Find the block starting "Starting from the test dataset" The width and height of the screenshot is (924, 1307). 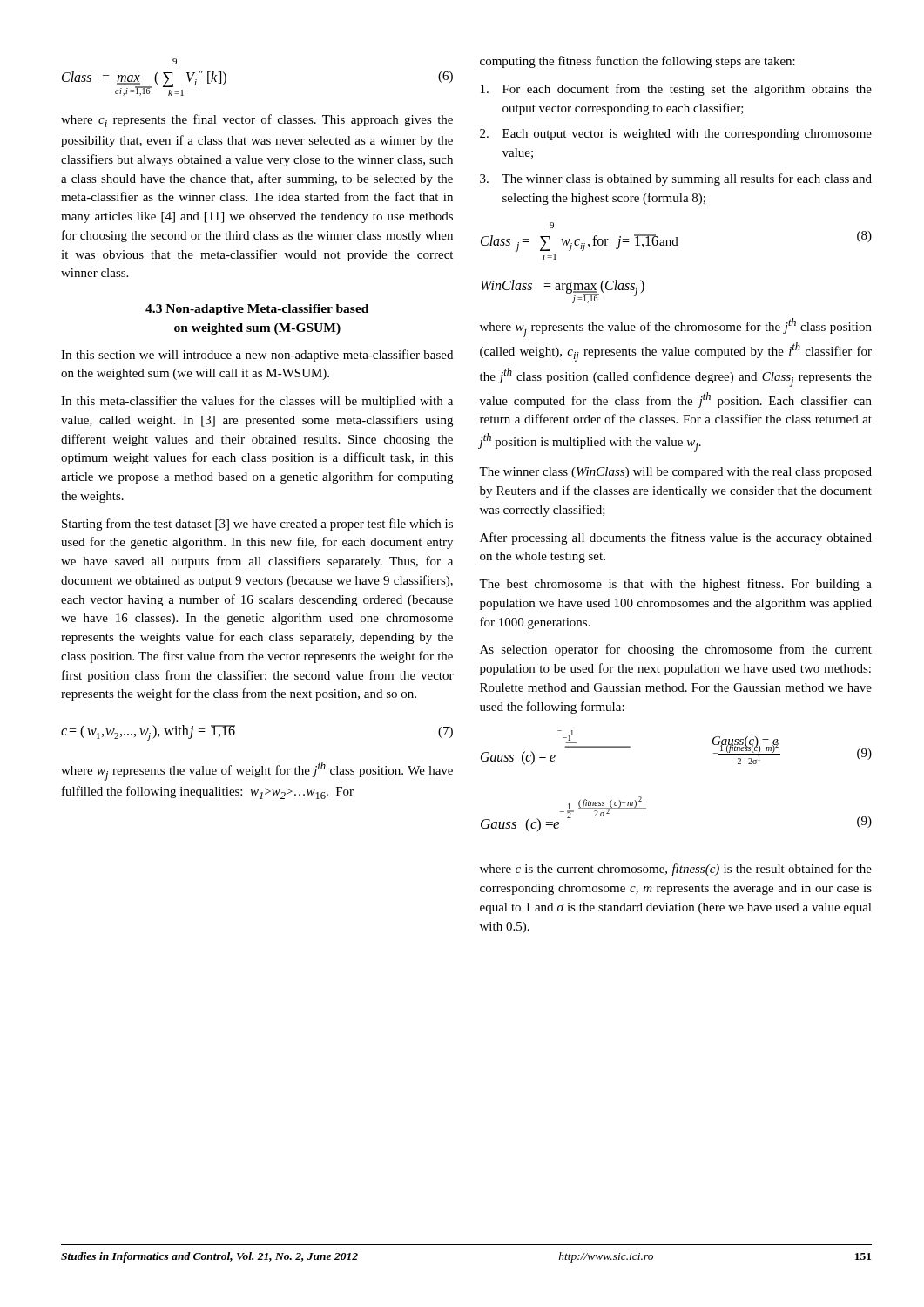click(257, 609)
